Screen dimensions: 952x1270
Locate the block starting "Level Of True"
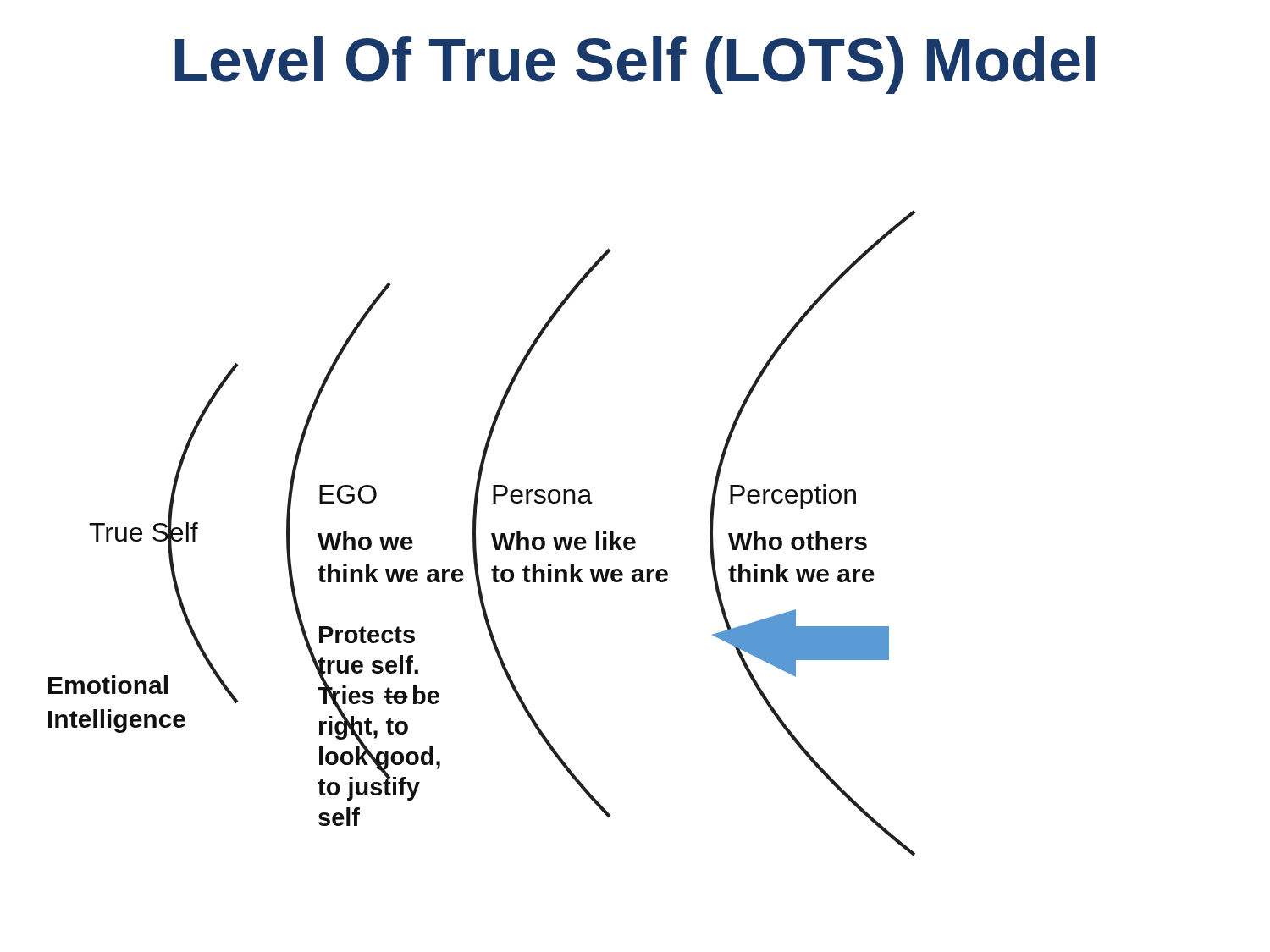635,60
